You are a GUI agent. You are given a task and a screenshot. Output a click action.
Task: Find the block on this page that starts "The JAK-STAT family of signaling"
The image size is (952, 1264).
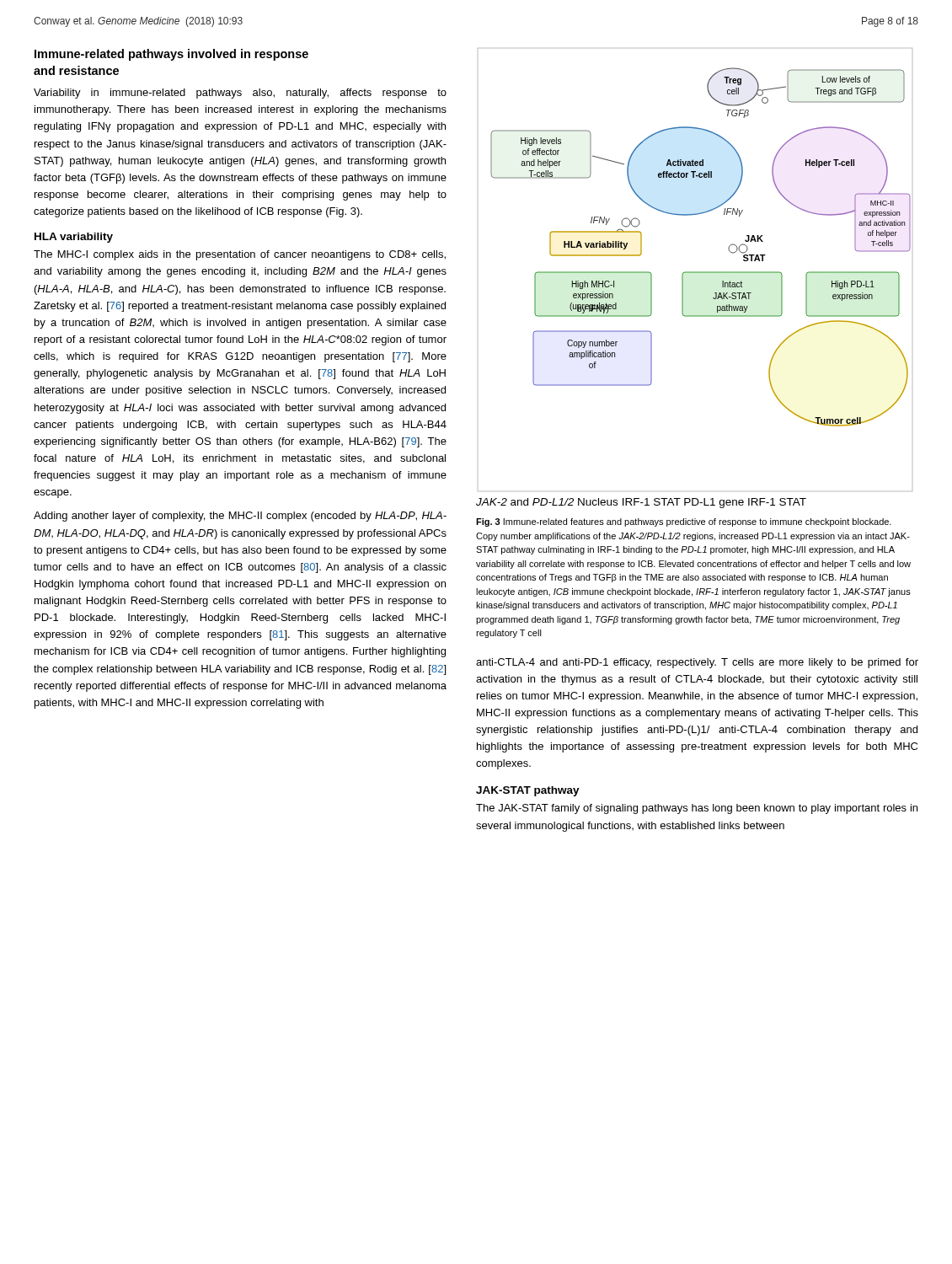click(x=697, y=817)
